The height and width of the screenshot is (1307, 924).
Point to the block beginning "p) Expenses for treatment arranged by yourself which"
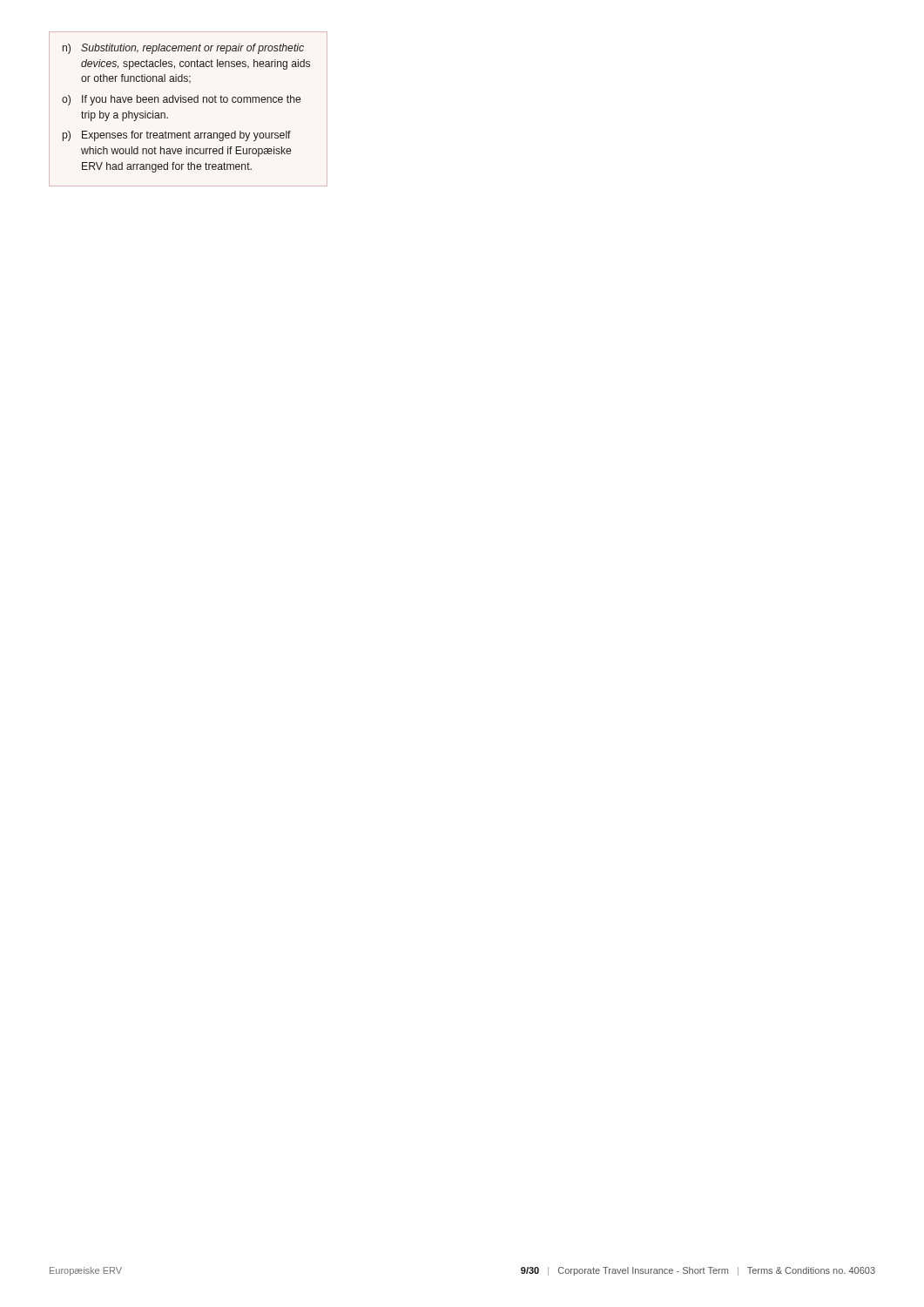click(188, 152)
